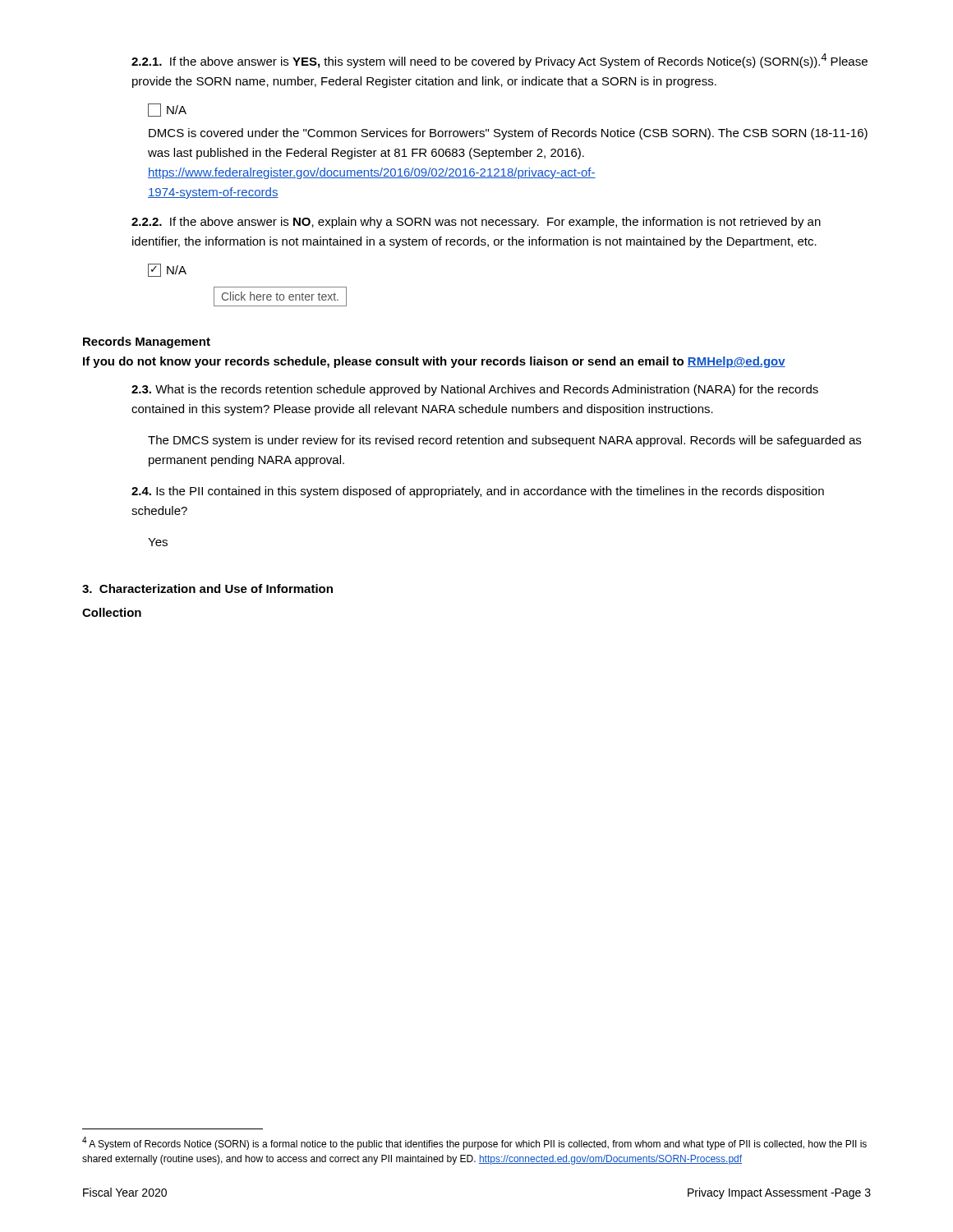Click on the list item with the text "2.2.1. If the above"
The height and width of the screenshot is (1232, 953).
point(501,70)
